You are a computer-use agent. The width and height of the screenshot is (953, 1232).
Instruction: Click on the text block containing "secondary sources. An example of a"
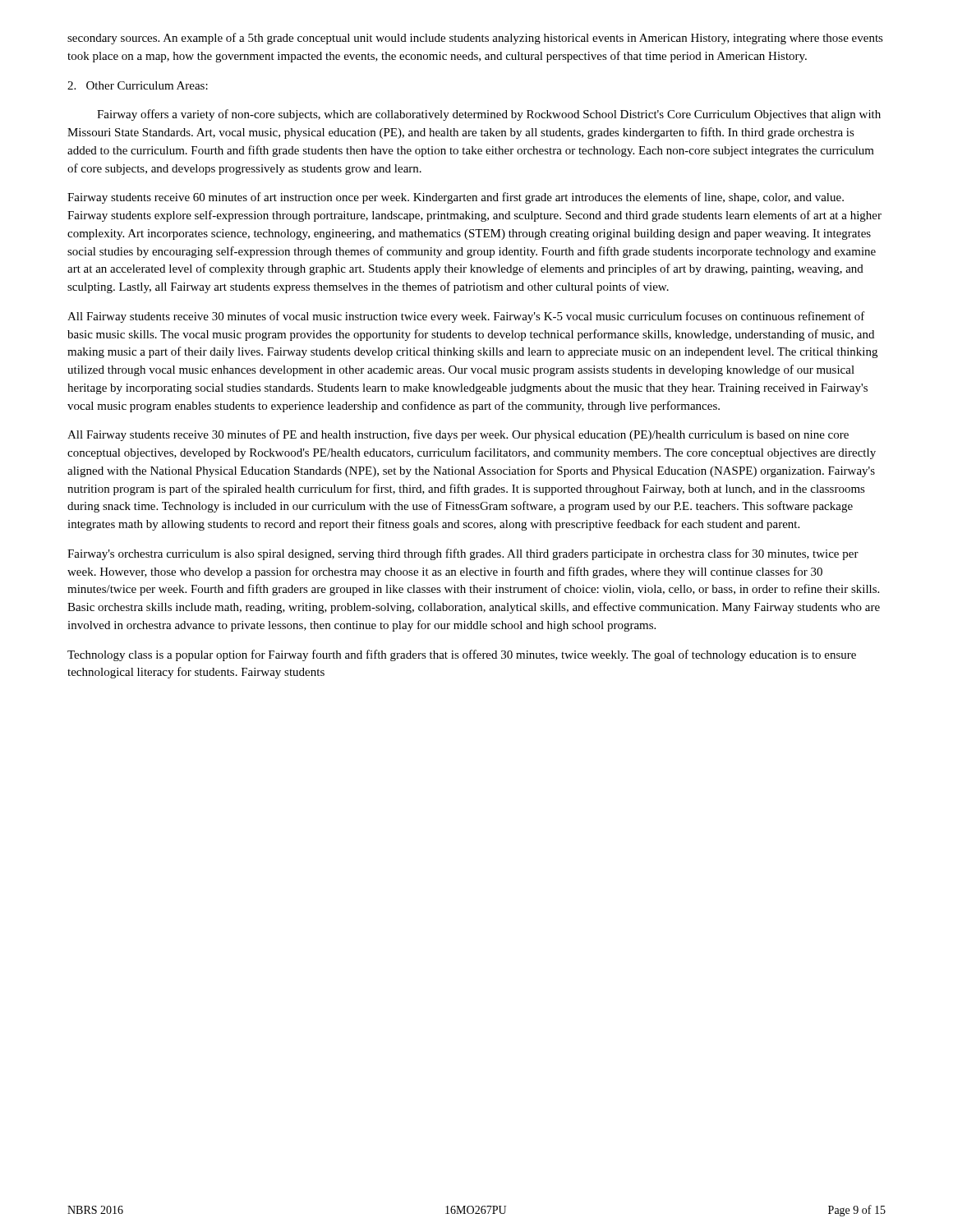[476, 47]
